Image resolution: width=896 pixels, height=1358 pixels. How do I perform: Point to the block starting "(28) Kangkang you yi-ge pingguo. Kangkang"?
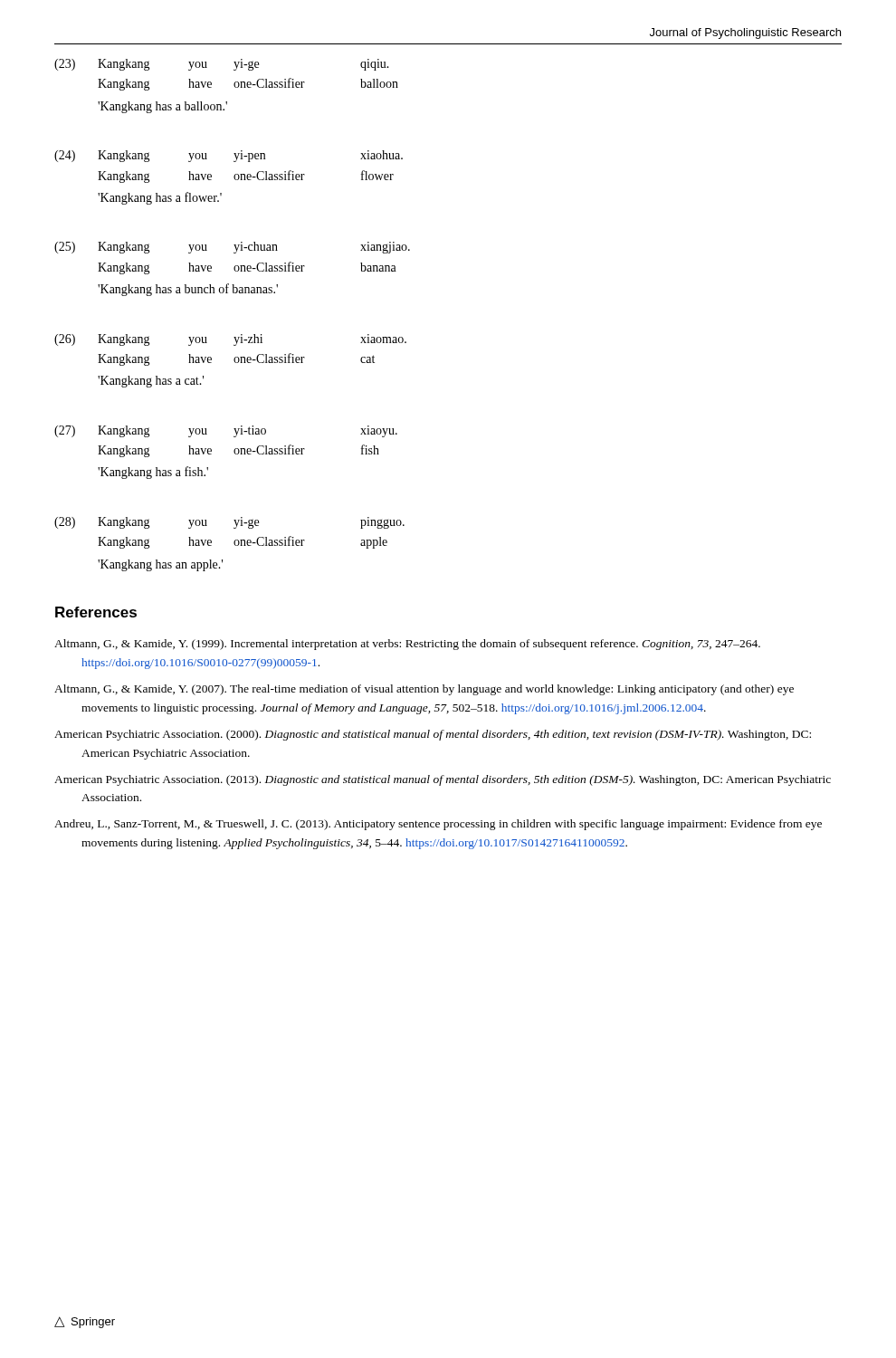[x=123, y=523]
